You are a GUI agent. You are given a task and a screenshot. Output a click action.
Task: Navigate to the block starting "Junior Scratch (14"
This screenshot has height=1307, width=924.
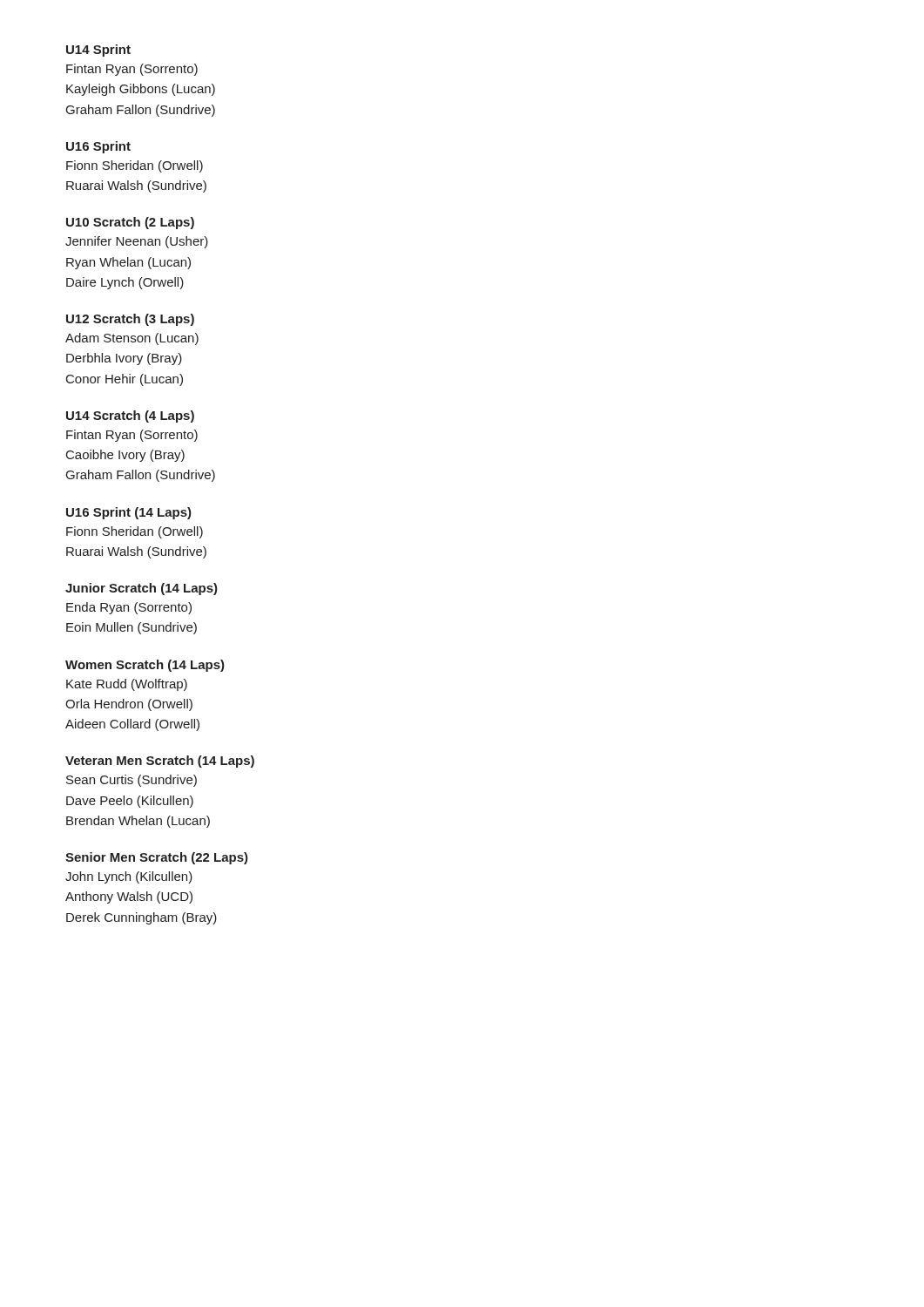(x=142, y=588)
